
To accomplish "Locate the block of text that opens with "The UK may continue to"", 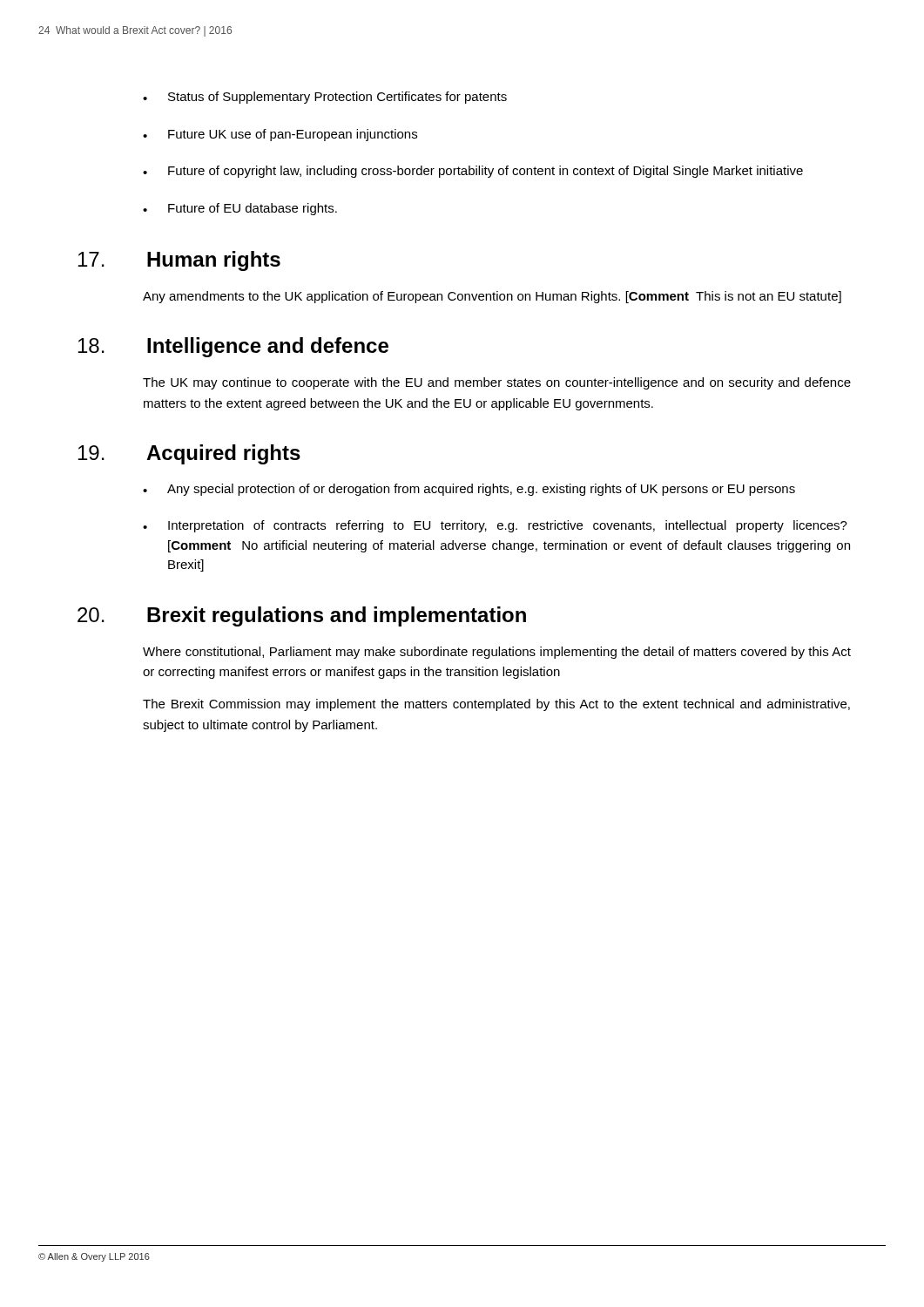I will point(497,392).
